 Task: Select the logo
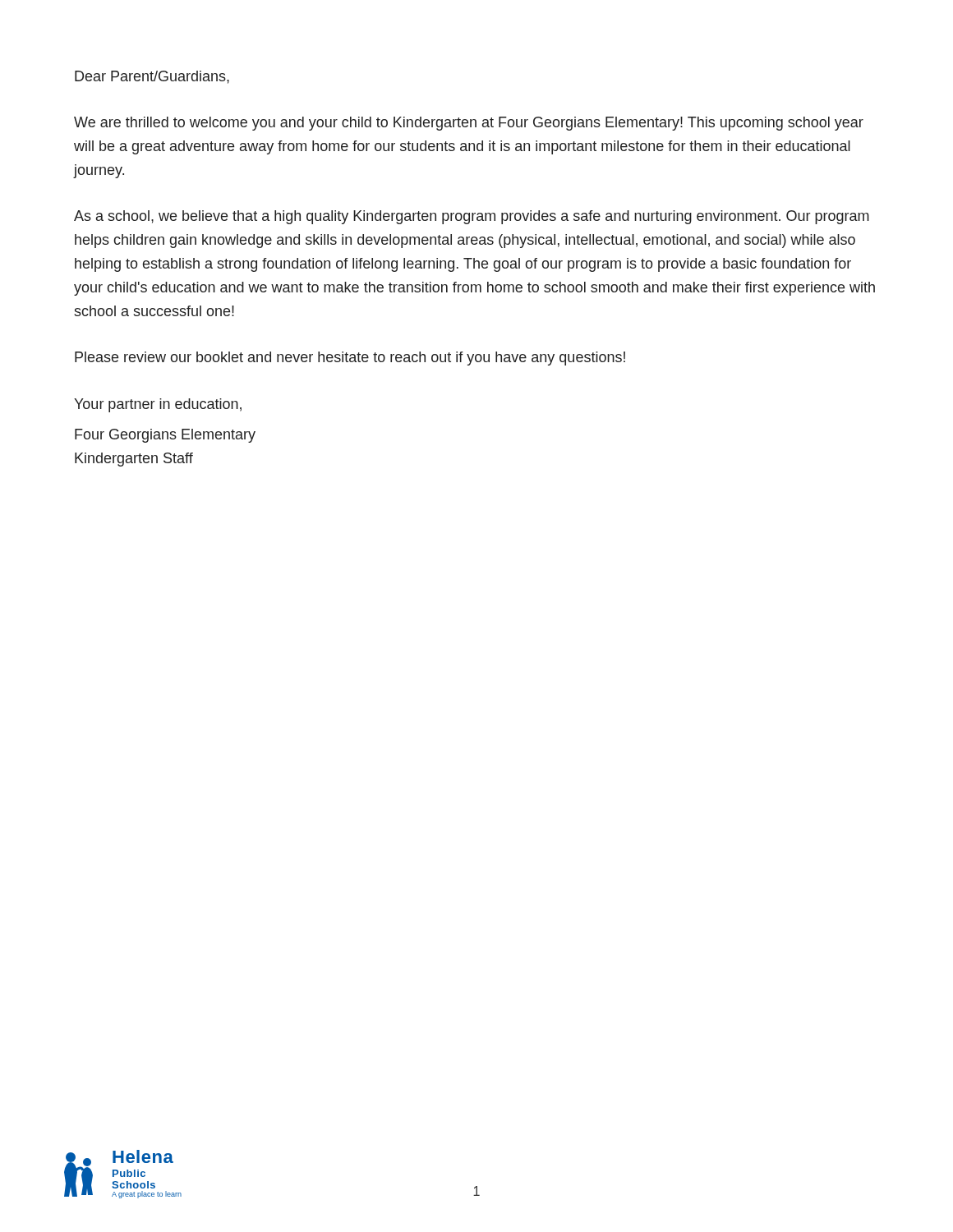(120, 1173)
